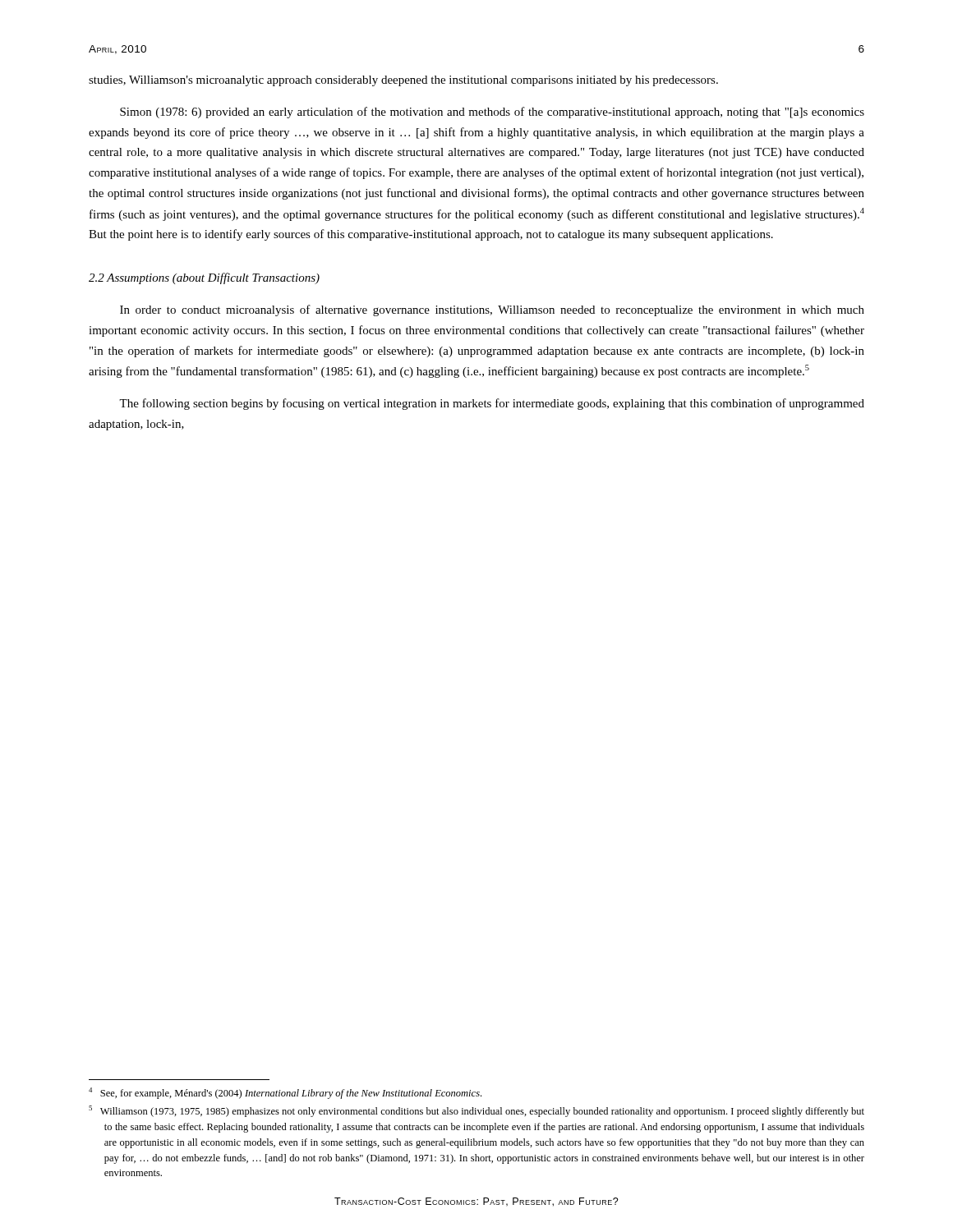Find the text block with the text "Simon (1978: 6) provided an"
This screenshot has width=953, height=1232.
tap(476, 173)
